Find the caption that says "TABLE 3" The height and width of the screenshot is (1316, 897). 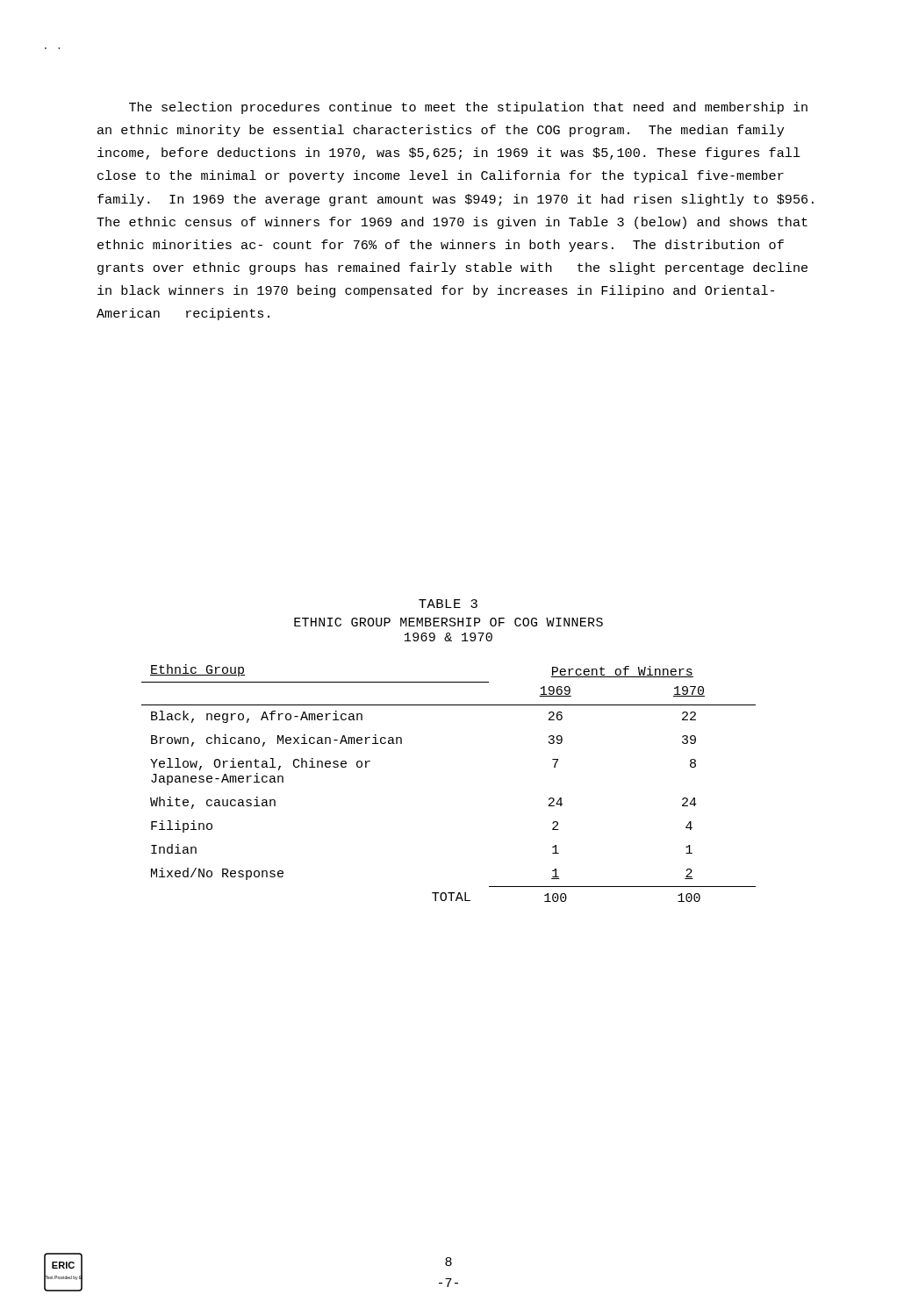click(x=448, y=604)
